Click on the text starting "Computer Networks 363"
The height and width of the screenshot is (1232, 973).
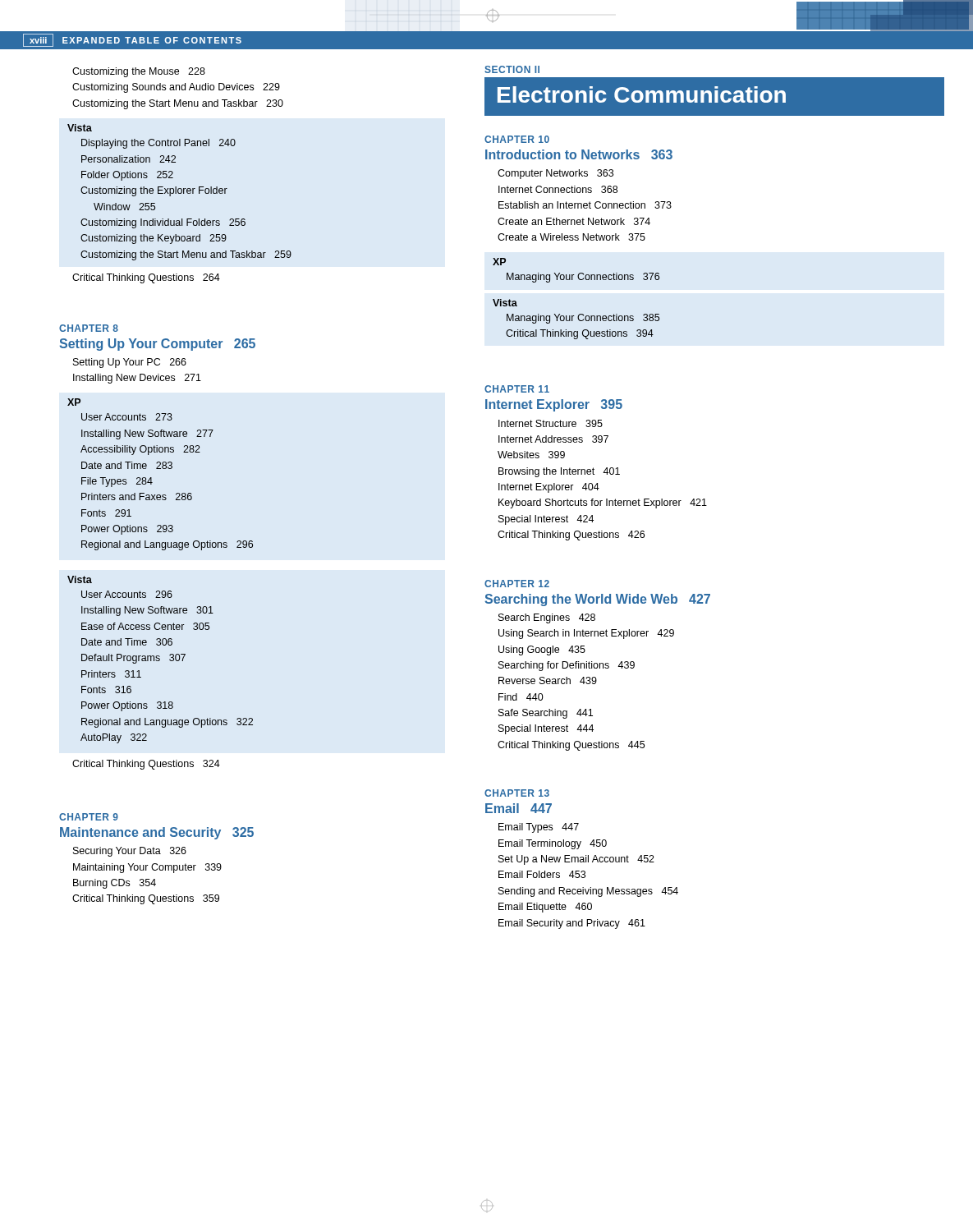(x=556, y=174)
